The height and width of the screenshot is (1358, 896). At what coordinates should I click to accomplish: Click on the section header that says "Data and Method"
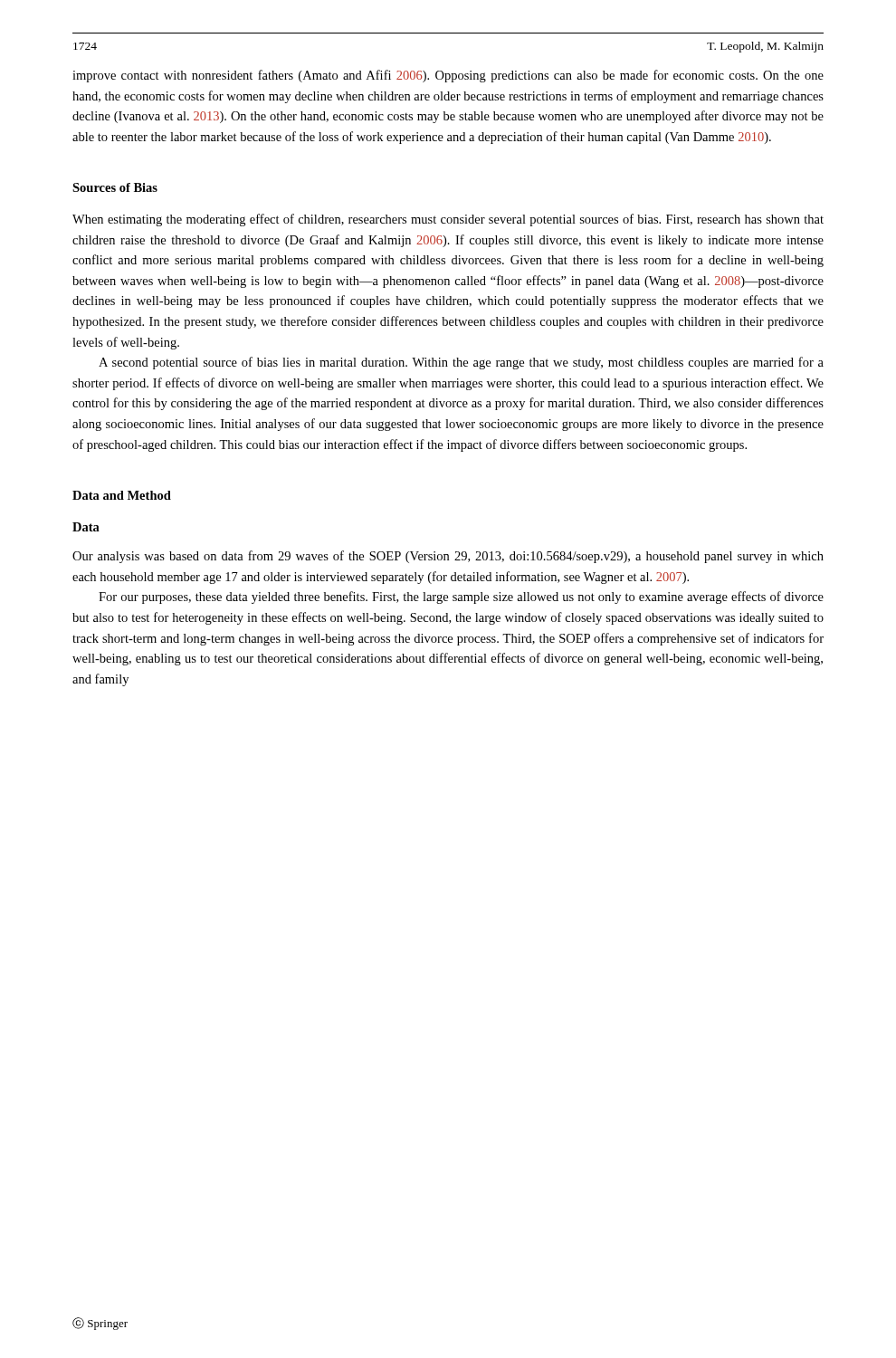click(x=122, y=495)
